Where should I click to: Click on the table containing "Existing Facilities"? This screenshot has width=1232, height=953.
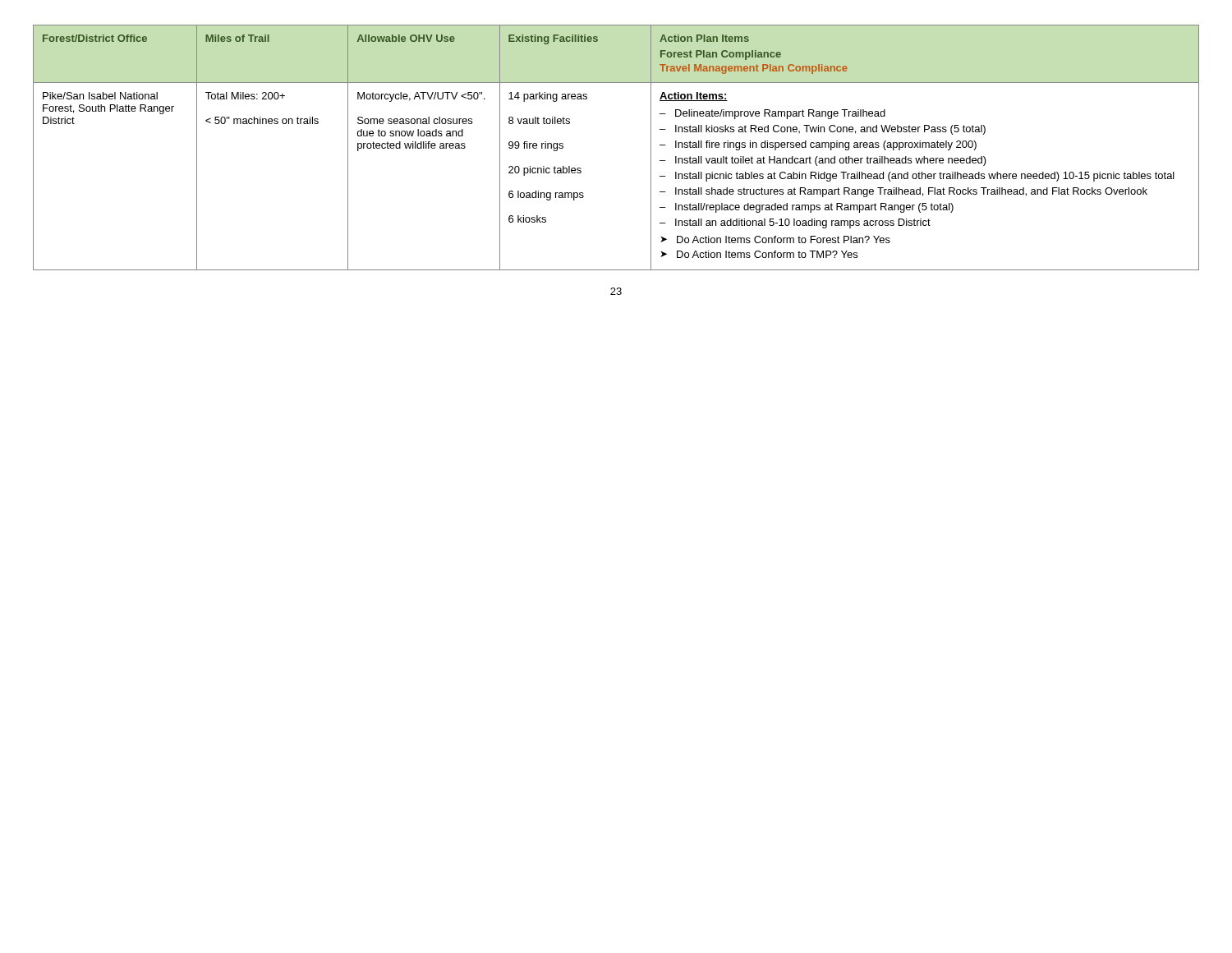pyautogui.click(x=616, y=147)
